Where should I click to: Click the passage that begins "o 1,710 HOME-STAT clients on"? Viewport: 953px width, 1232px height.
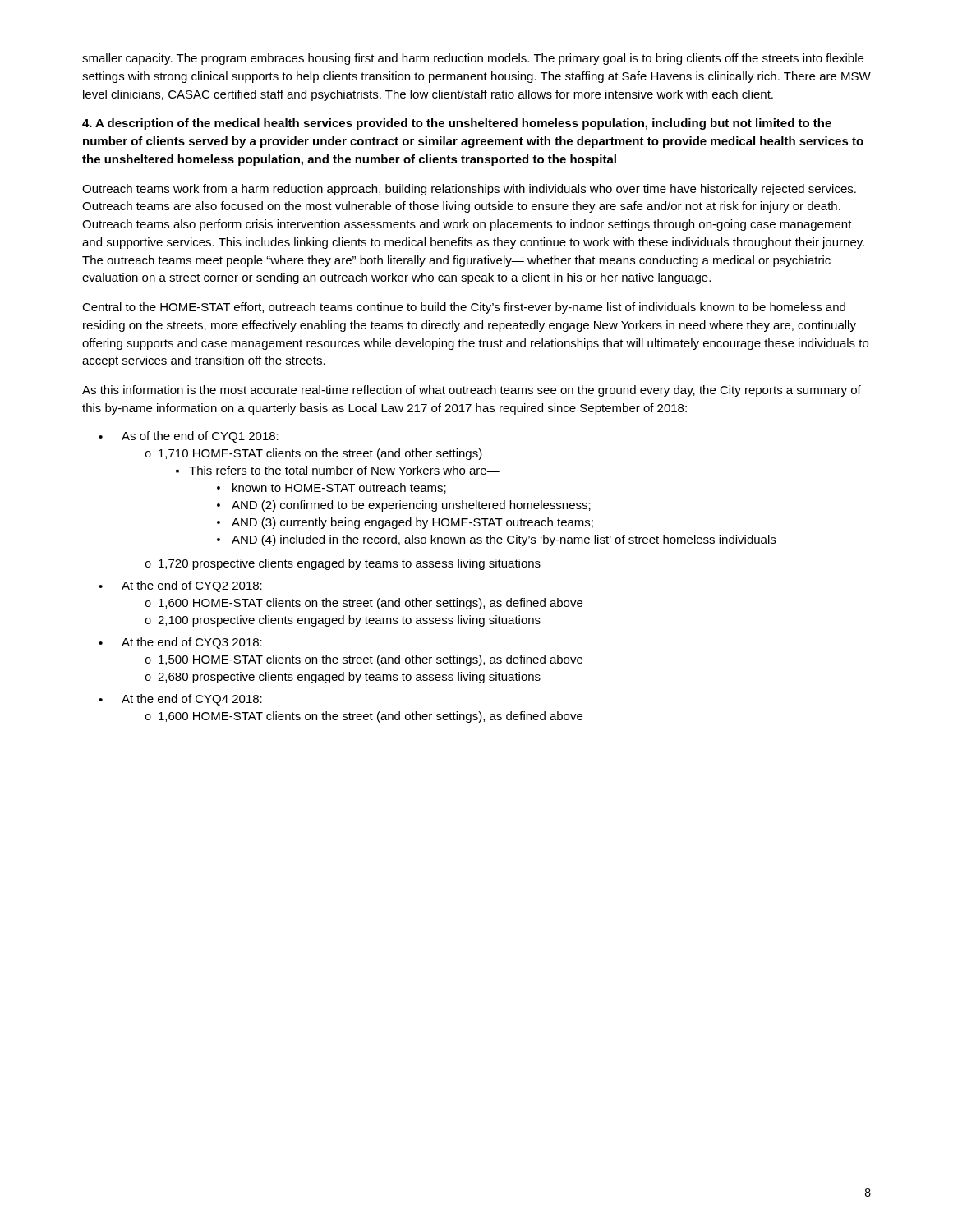496,499
